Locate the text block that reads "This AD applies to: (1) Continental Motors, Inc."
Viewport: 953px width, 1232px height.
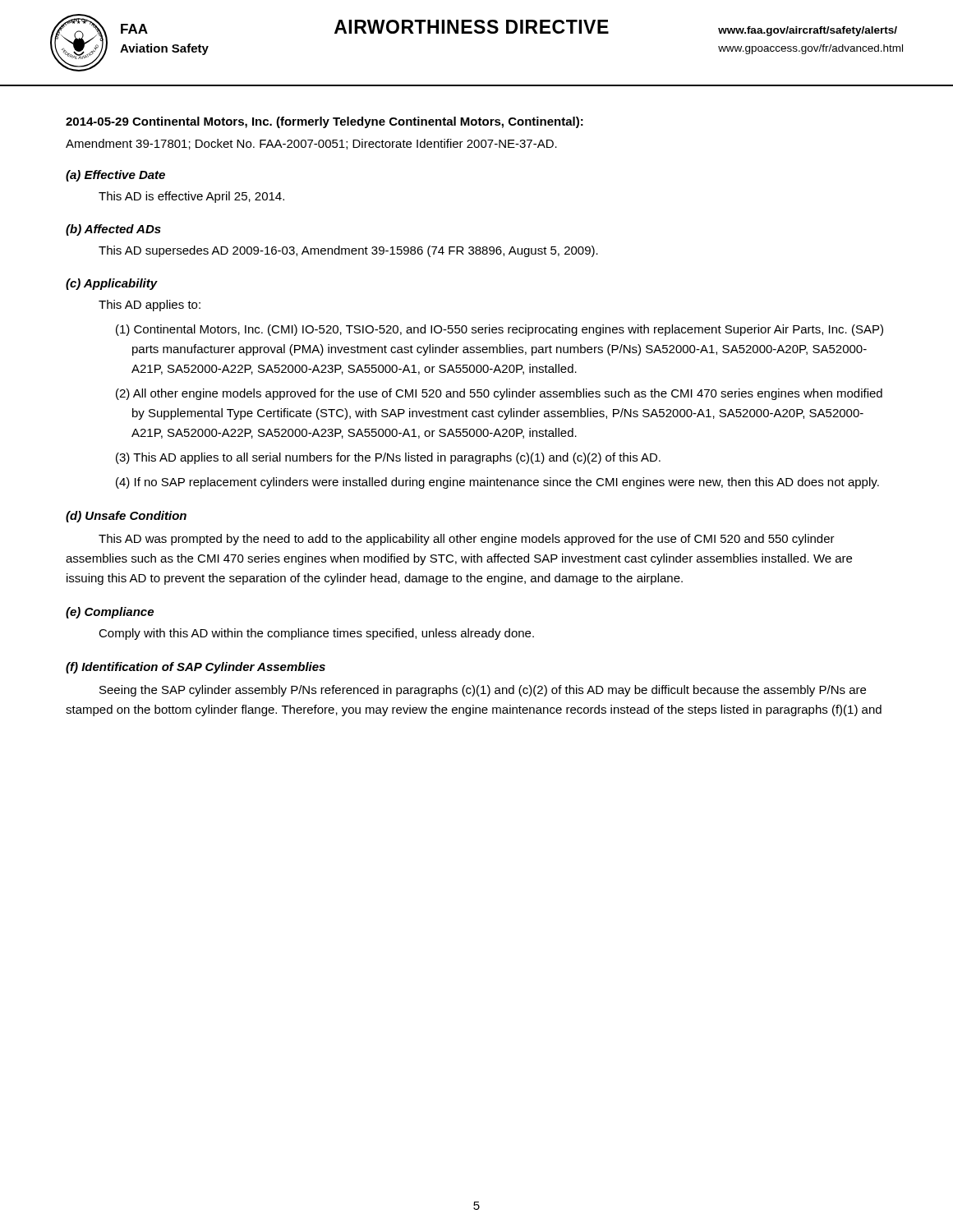click(493, 394)
